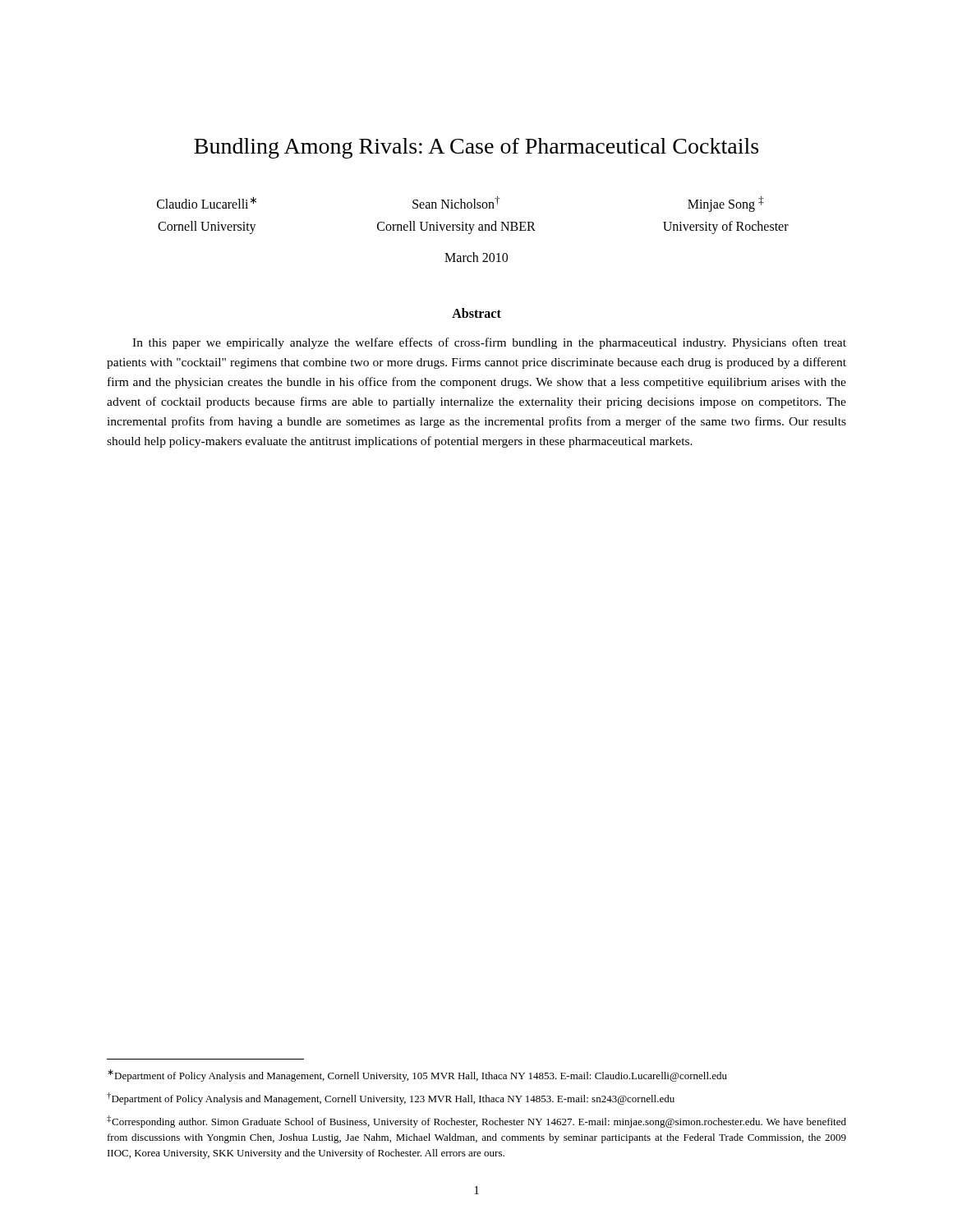The height and width of the screenshot is (1232, 953).
Task: Navigate to the text starting "Claudio Lucarelli∗ Sean Nicholson† Minjae Song ‡ Cornell"
Action: [x=476, y=214]
